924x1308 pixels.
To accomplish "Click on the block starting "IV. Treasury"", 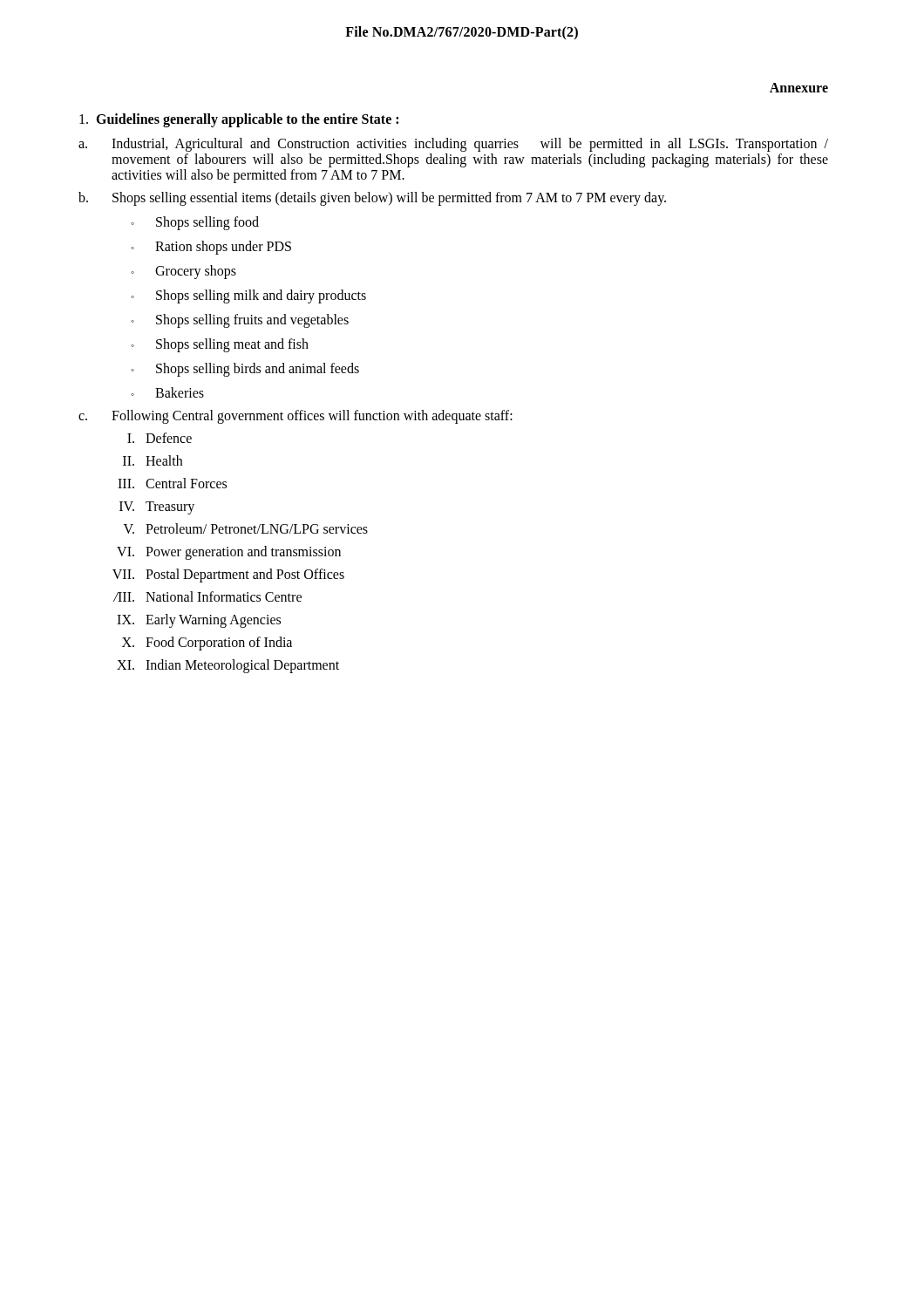I will [141, 507].
